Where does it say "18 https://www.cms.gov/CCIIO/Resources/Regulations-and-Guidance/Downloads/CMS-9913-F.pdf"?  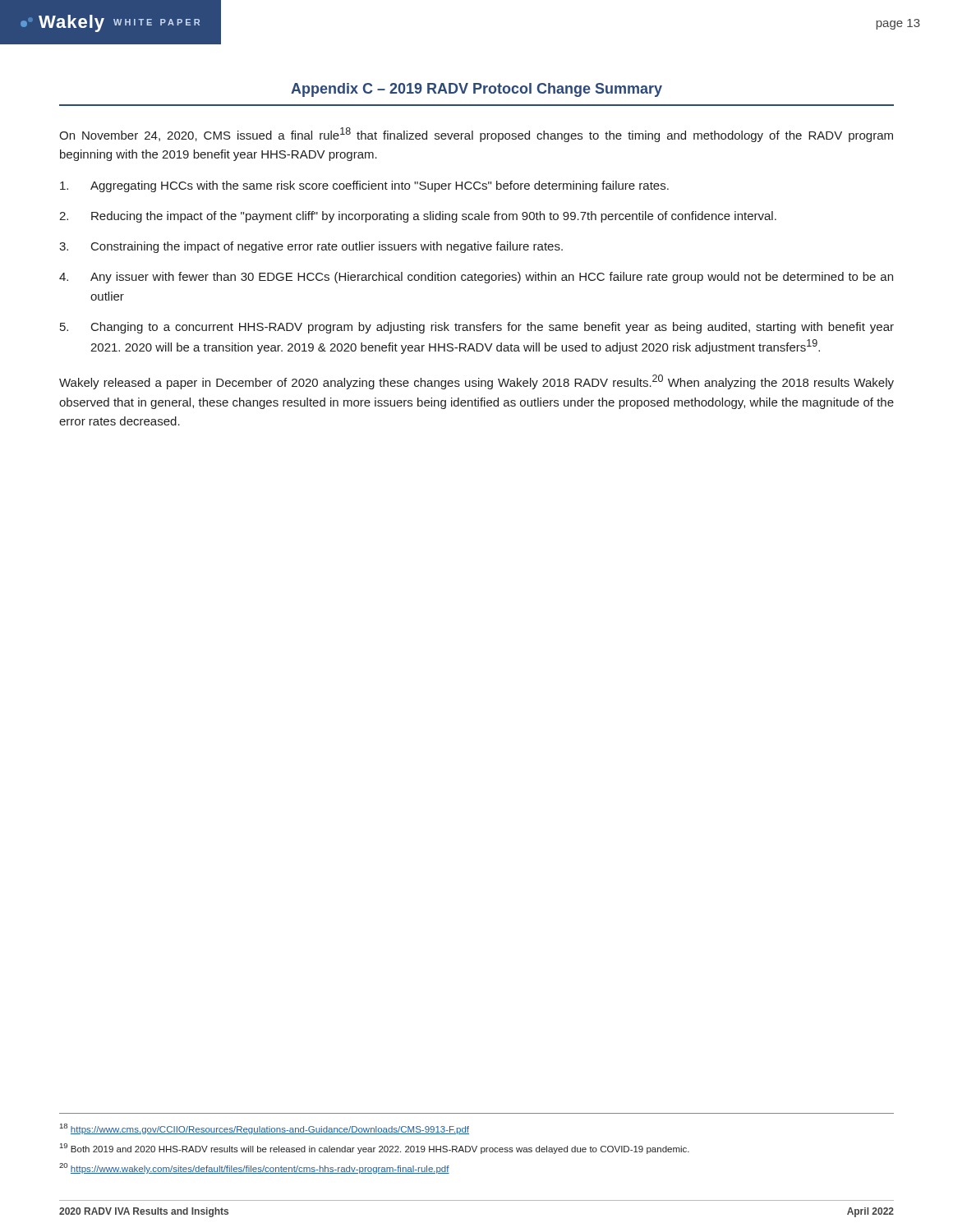pyautogui.click(x=264, y=1127)
